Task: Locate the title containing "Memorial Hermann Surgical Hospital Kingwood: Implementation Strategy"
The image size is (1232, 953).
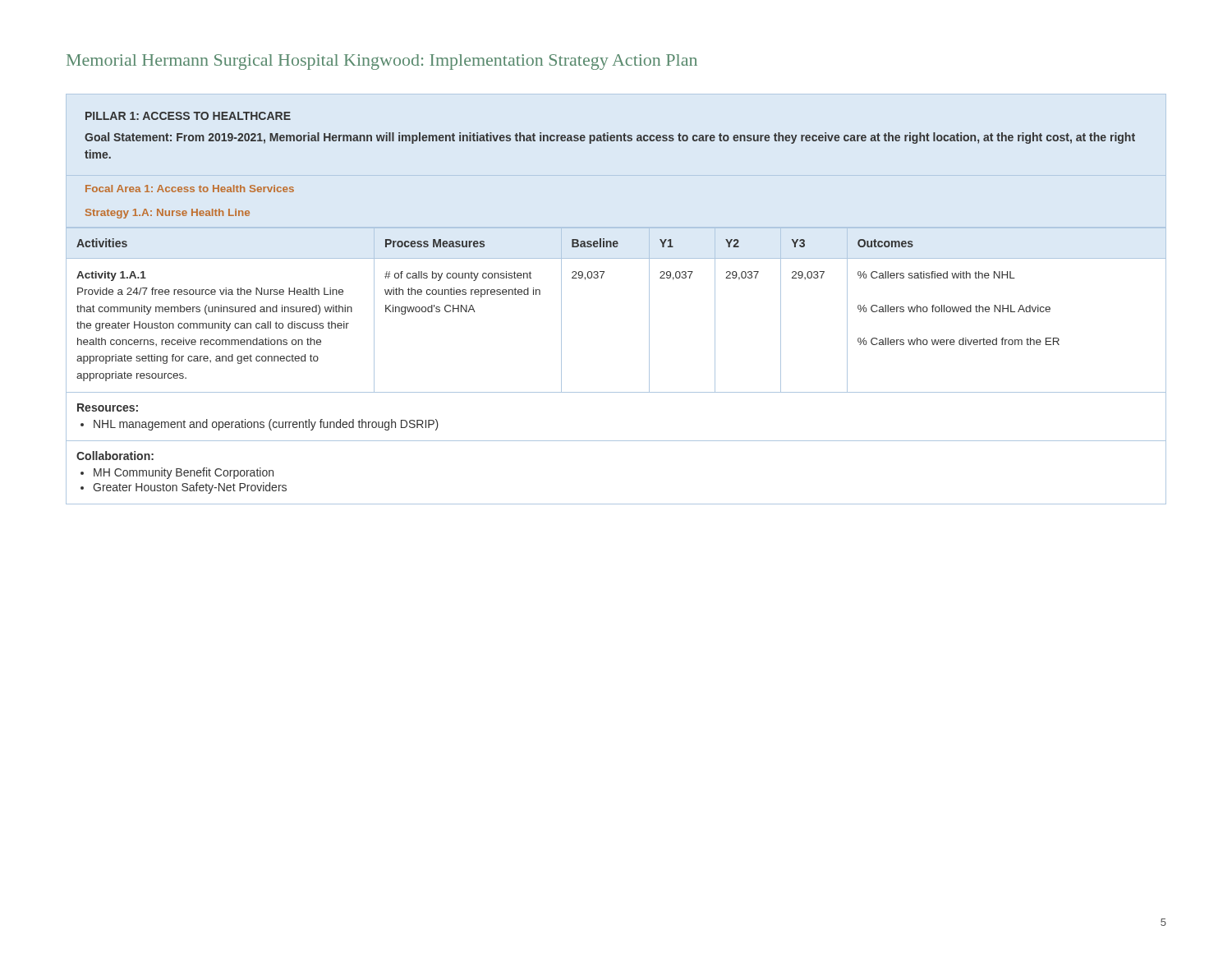Action: point(616,60)
